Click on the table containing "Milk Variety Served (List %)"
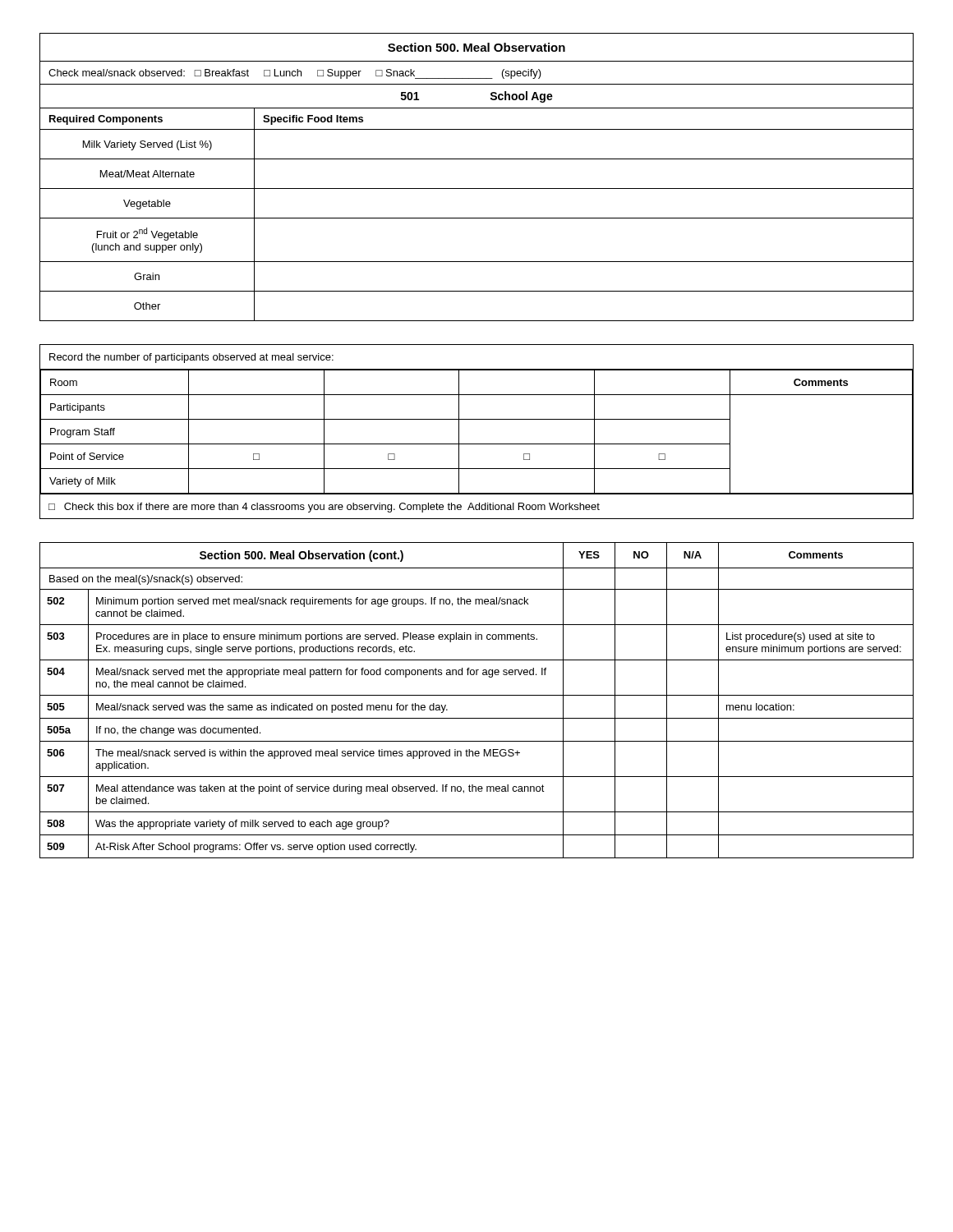Viewport: 953px width, 1232px height. point(476,177)
